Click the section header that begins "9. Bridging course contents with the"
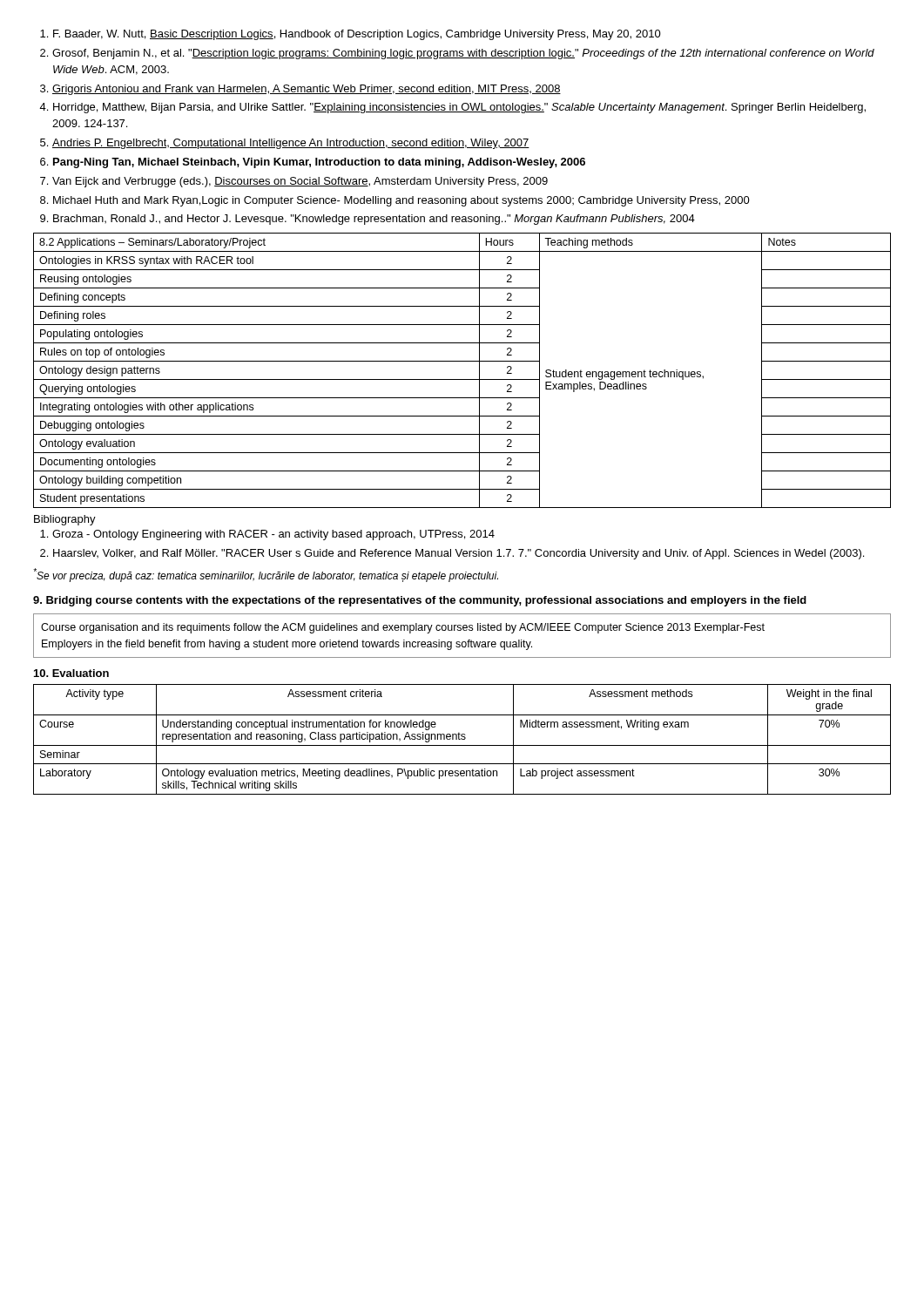The width and height of the screenshot is (924, 1307). point(420,600)
